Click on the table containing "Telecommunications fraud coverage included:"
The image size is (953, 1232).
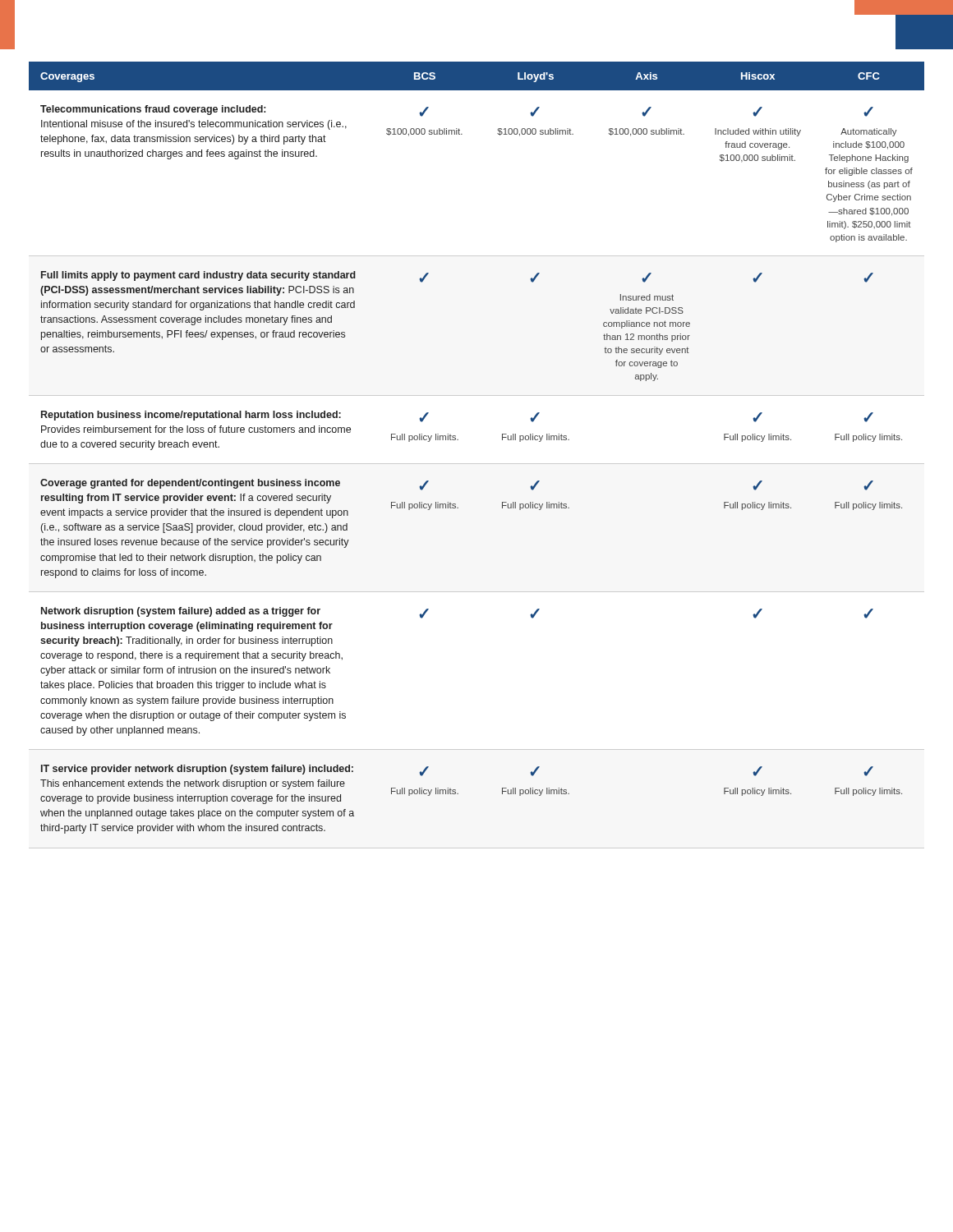click(476, 455)
